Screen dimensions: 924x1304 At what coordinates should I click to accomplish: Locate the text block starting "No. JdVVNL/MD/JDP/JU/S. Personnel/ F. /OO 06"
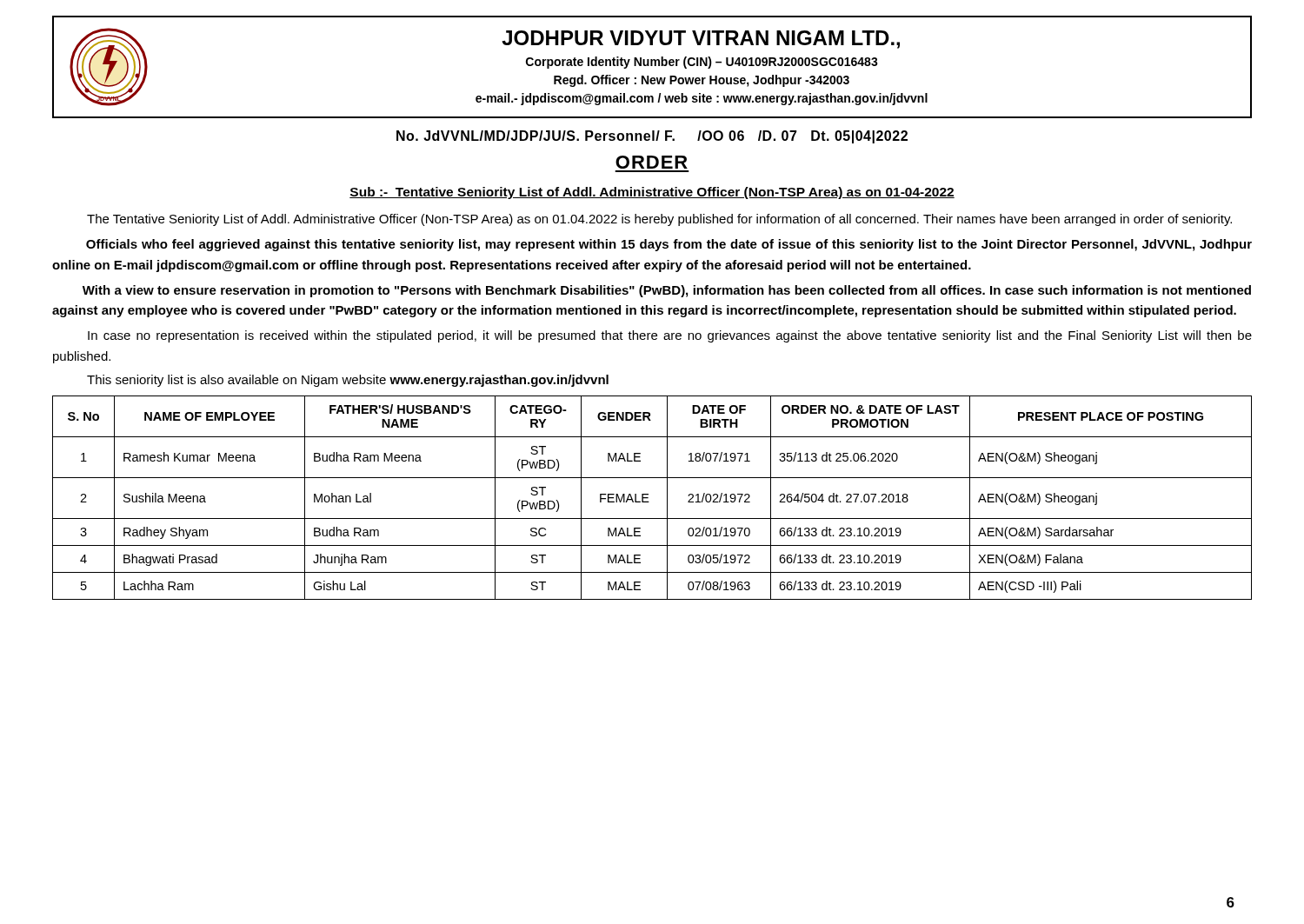(x=652, y=136)
